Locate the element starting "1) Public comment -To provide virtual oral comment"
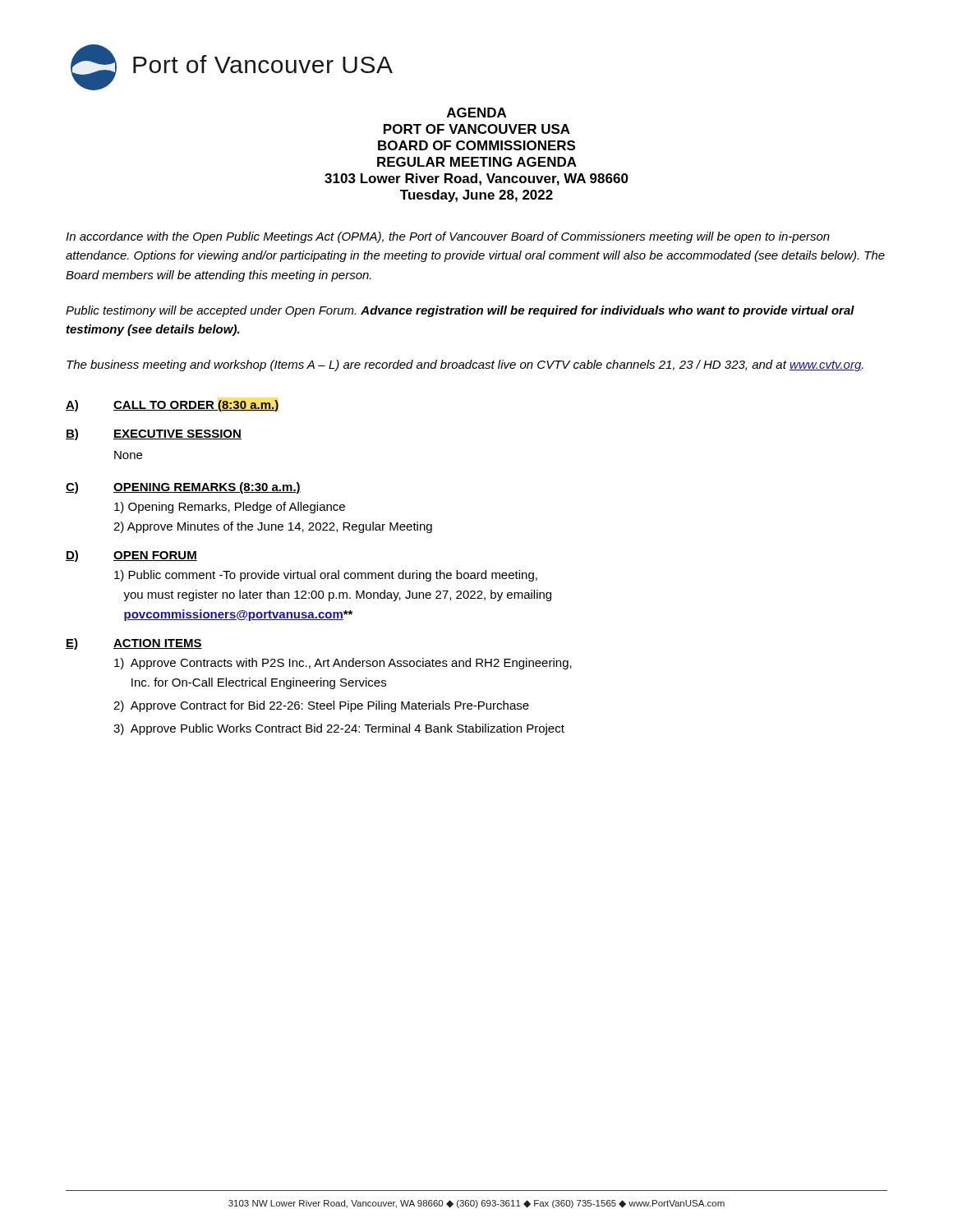 tap(333, 594)
